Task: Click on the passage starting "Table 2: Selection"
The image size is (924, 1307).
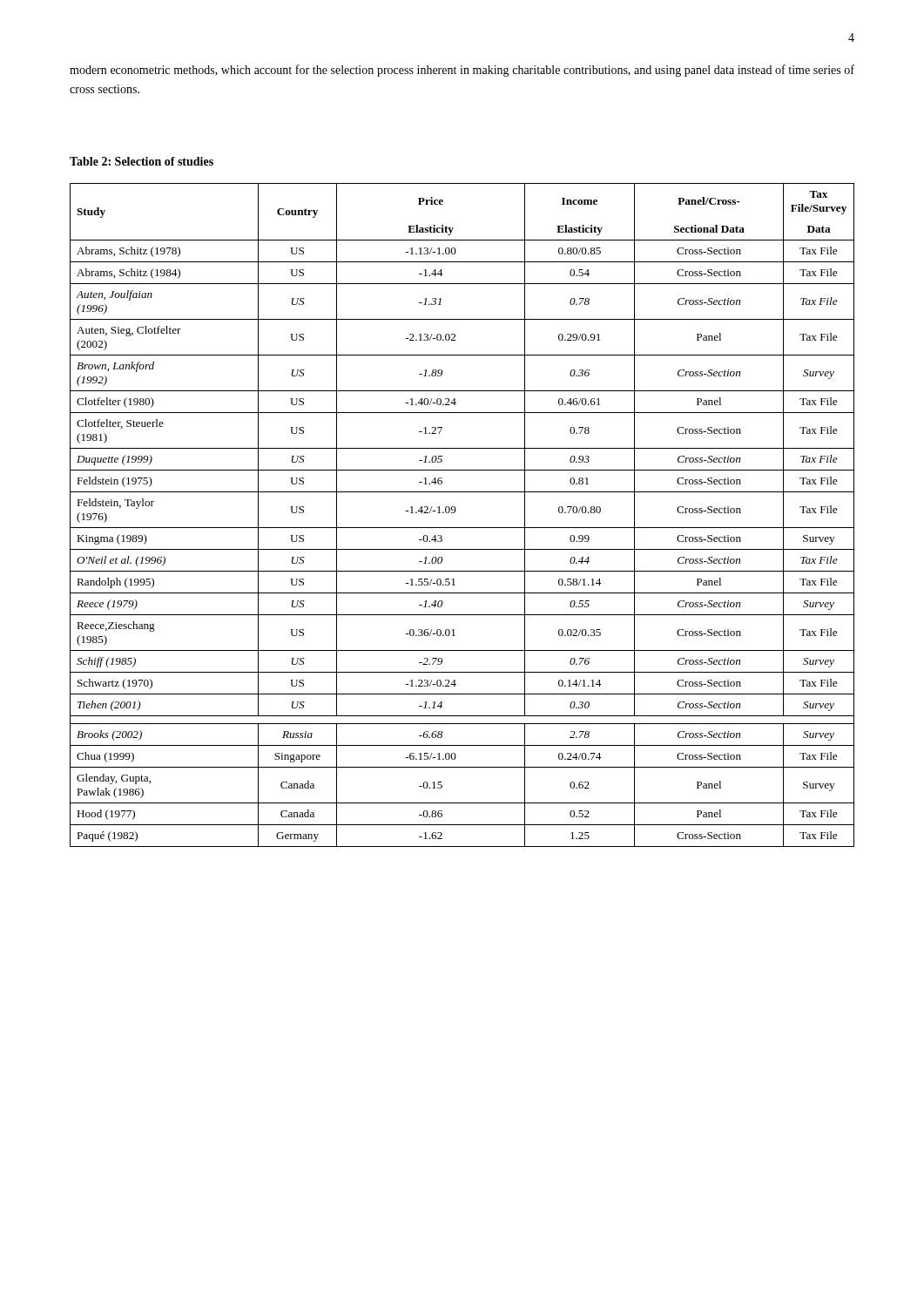Action: tap(142, 162)
